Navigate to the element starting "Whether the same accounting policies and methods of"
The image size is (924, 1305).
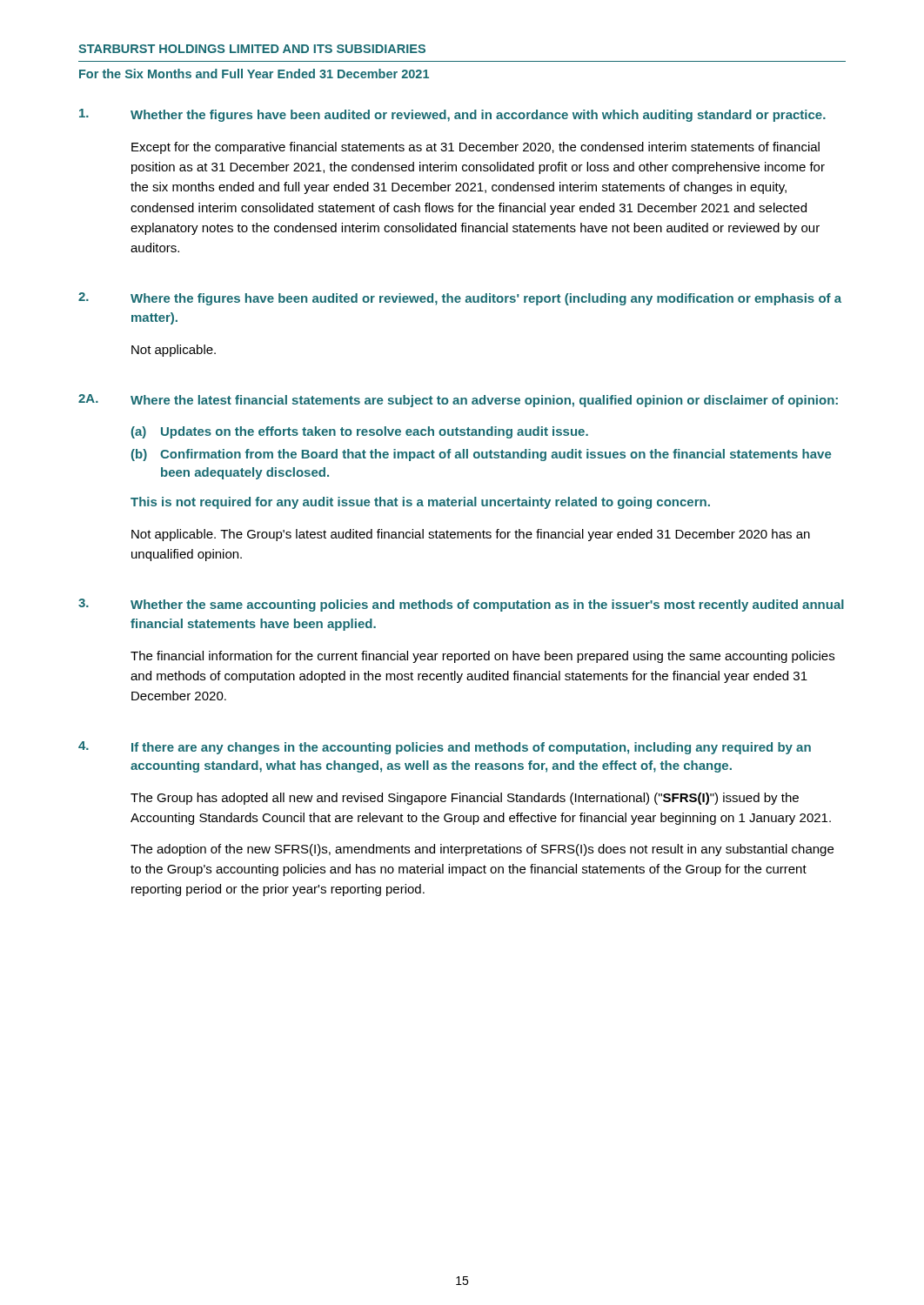487,614
